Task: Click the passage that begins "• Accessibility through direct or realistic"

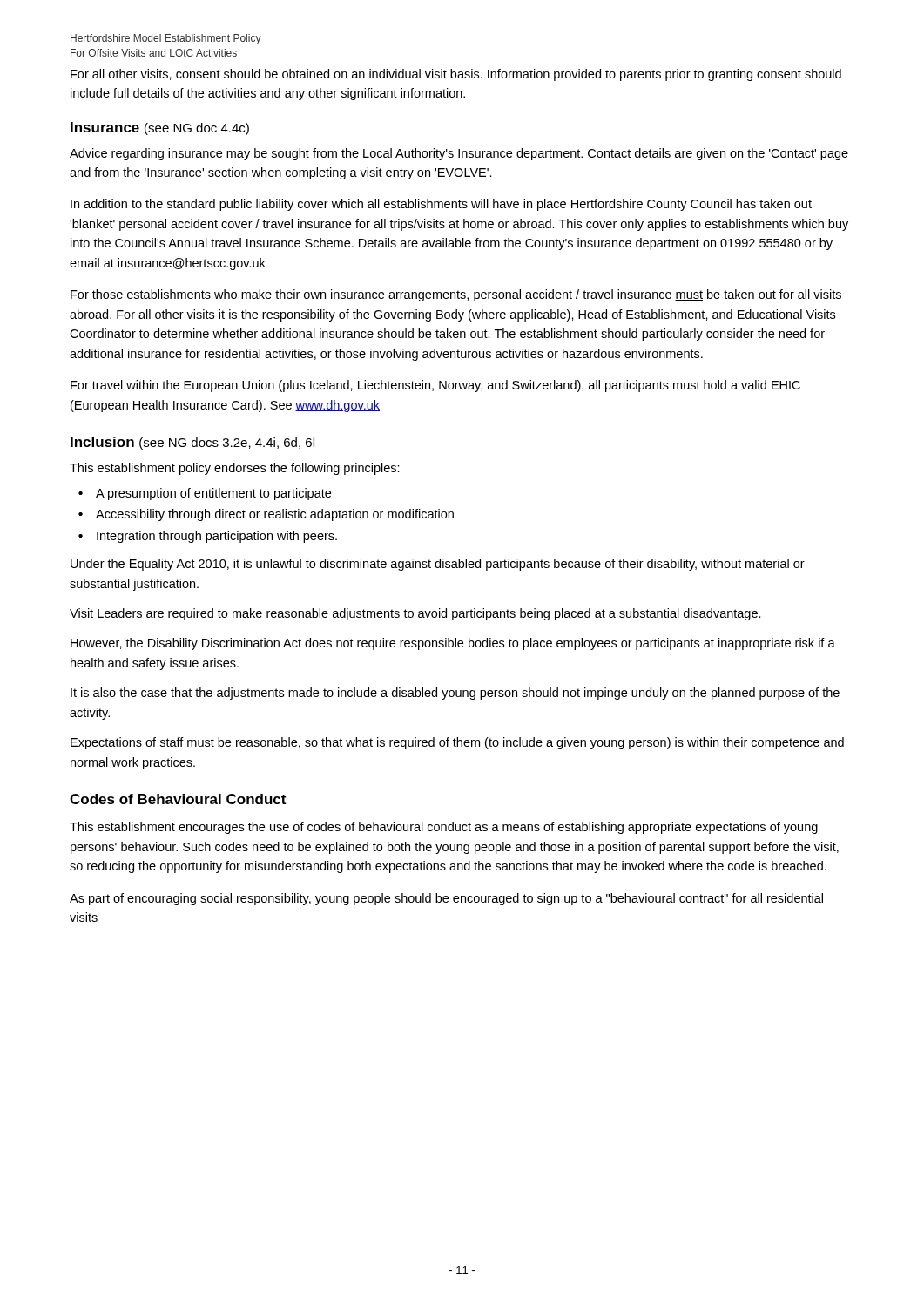Action: (266, 514)
